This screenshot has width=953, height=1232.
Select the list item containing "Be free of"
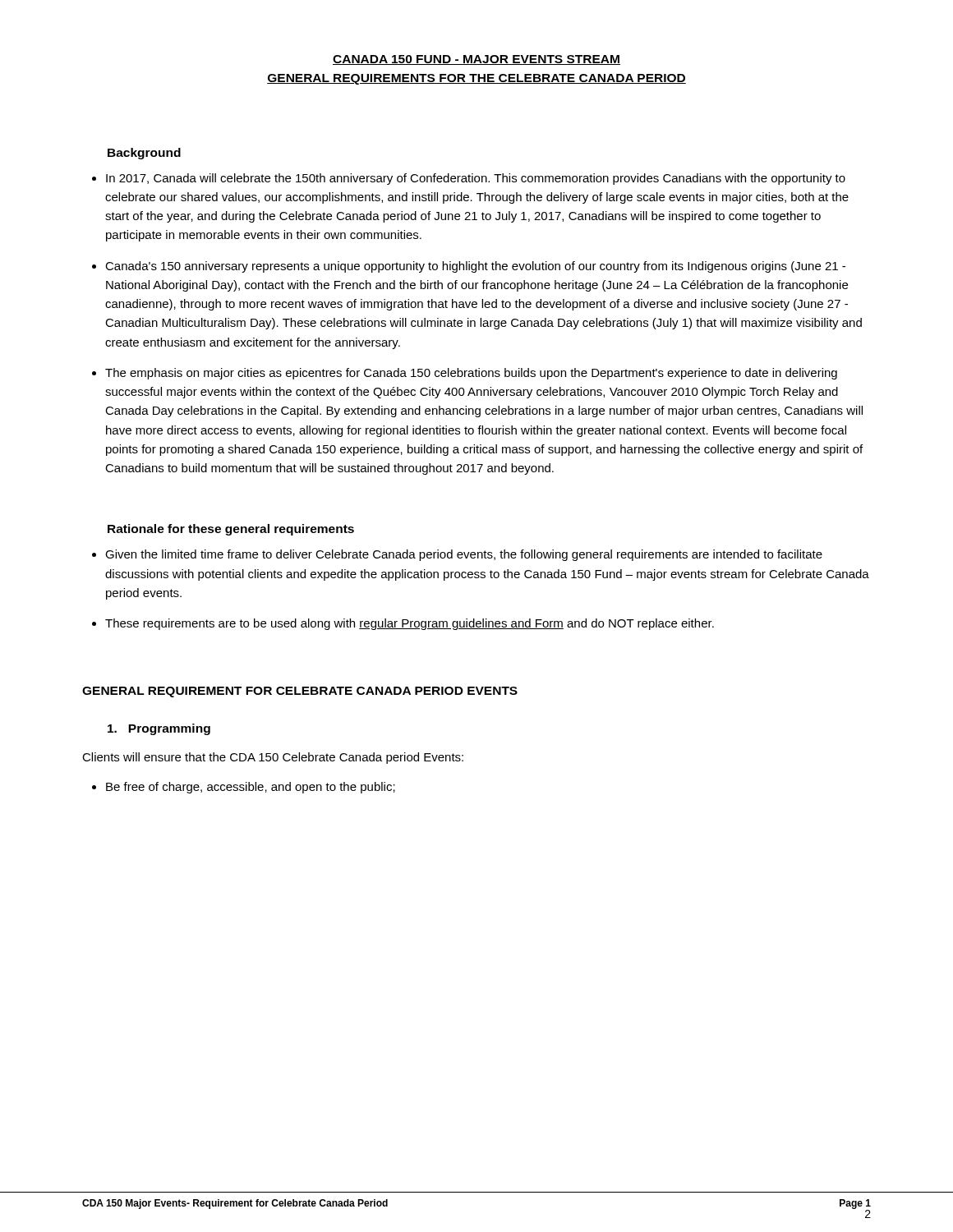coord(250,786)
